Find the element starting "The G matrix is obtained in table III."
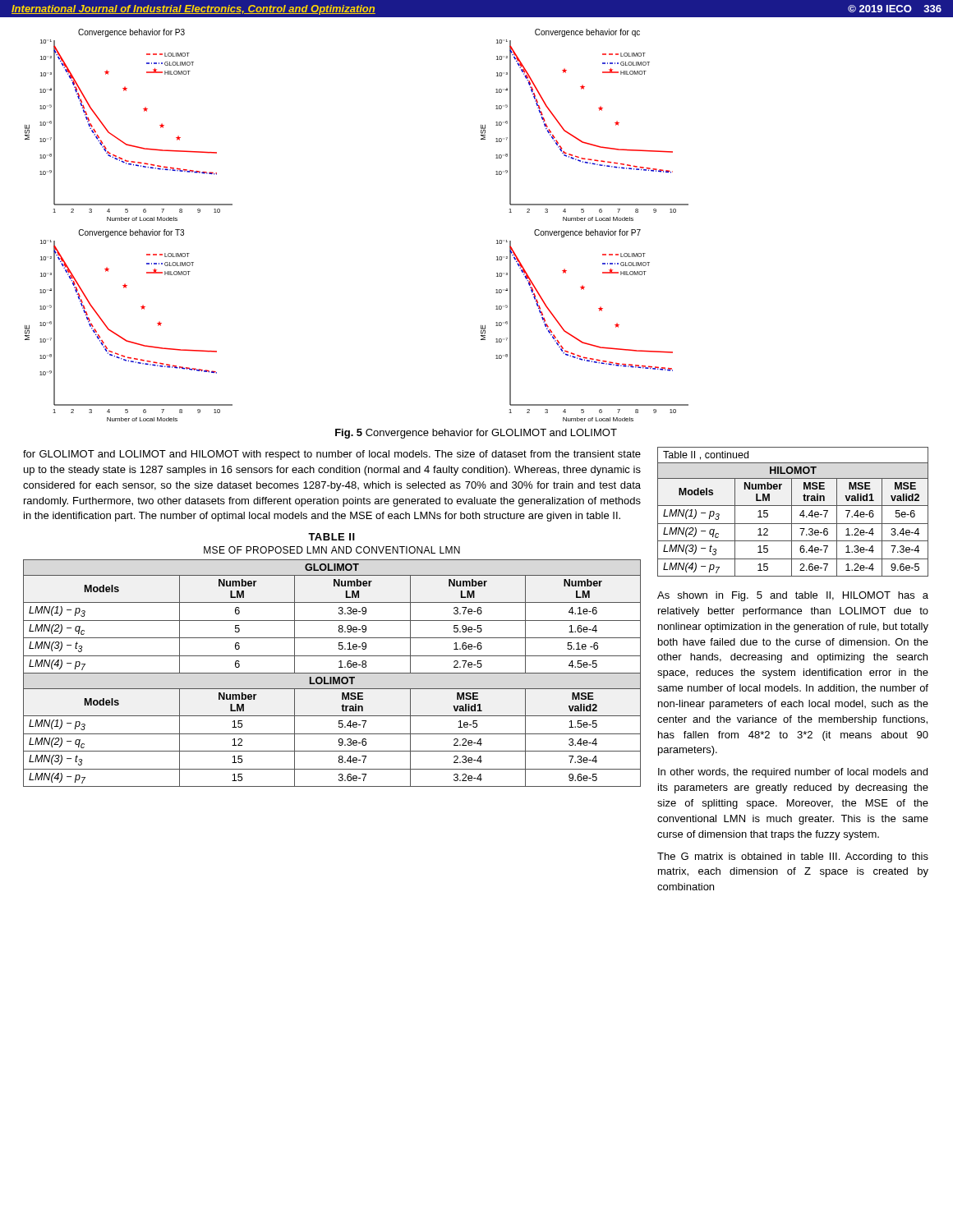 [793, 871]
